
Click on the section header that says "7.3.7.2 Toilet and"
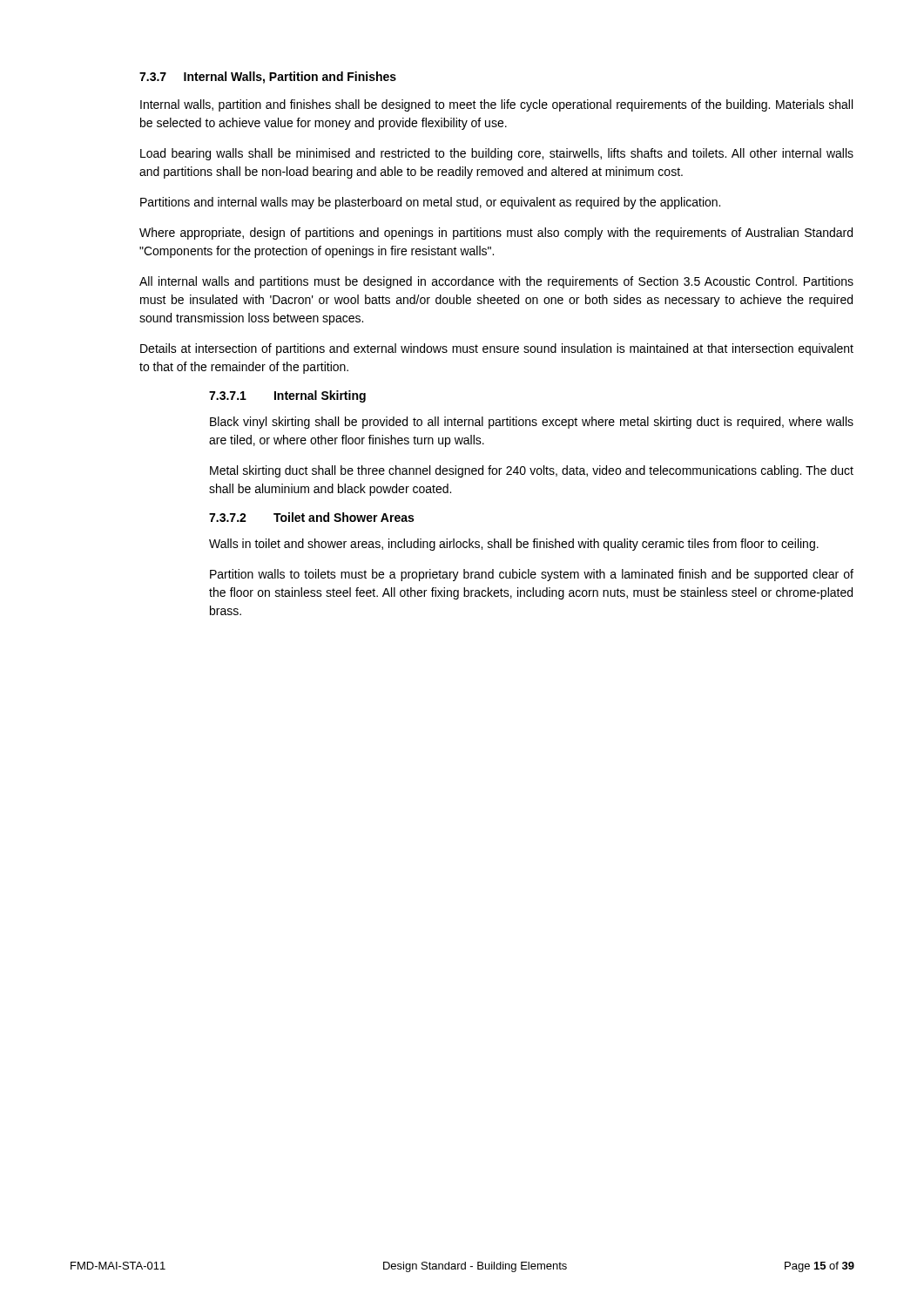[312, 518]
